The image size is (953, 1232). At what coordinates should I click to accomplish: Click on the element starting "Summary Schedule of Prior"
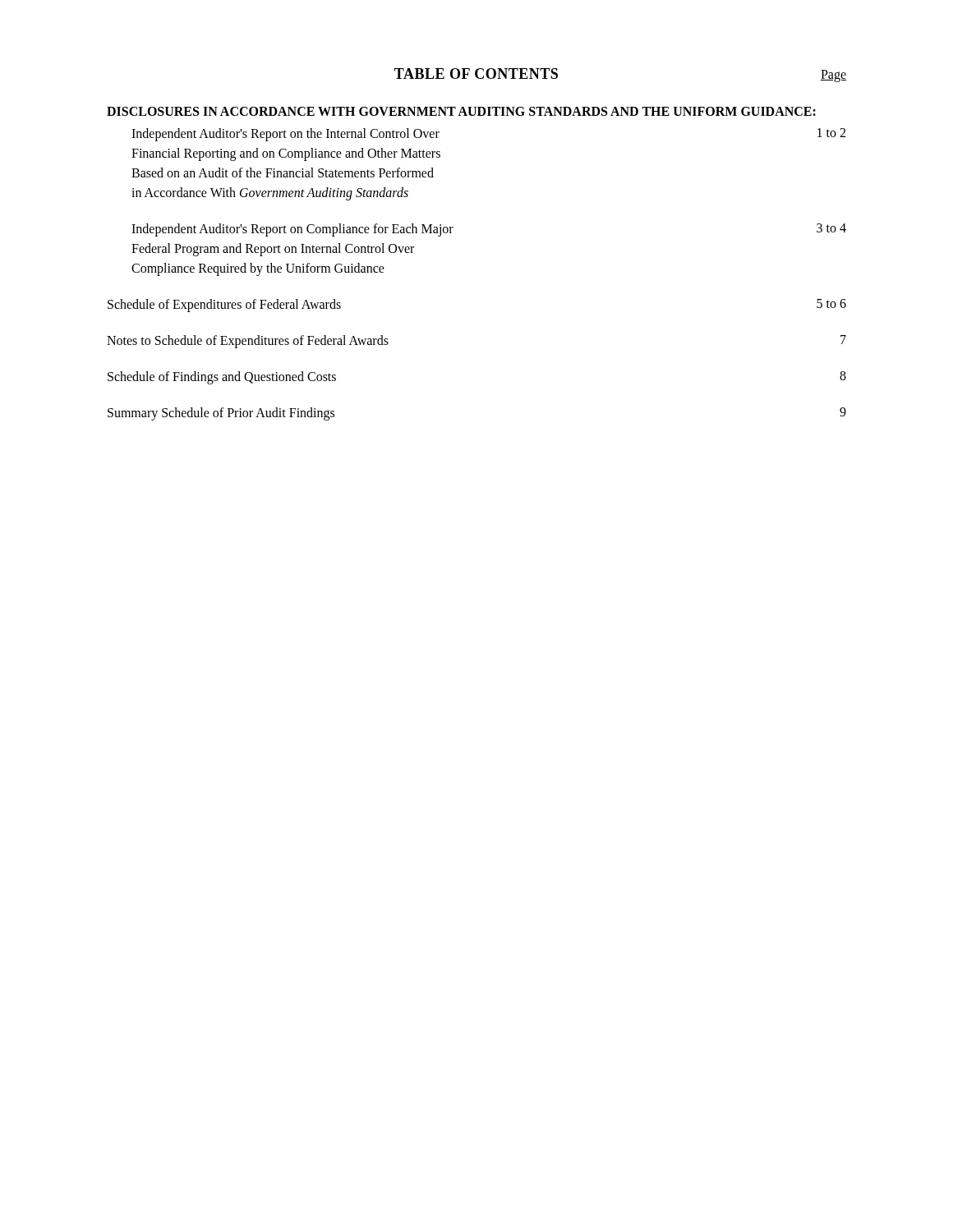pyautogui.click(x=221, y=414)
